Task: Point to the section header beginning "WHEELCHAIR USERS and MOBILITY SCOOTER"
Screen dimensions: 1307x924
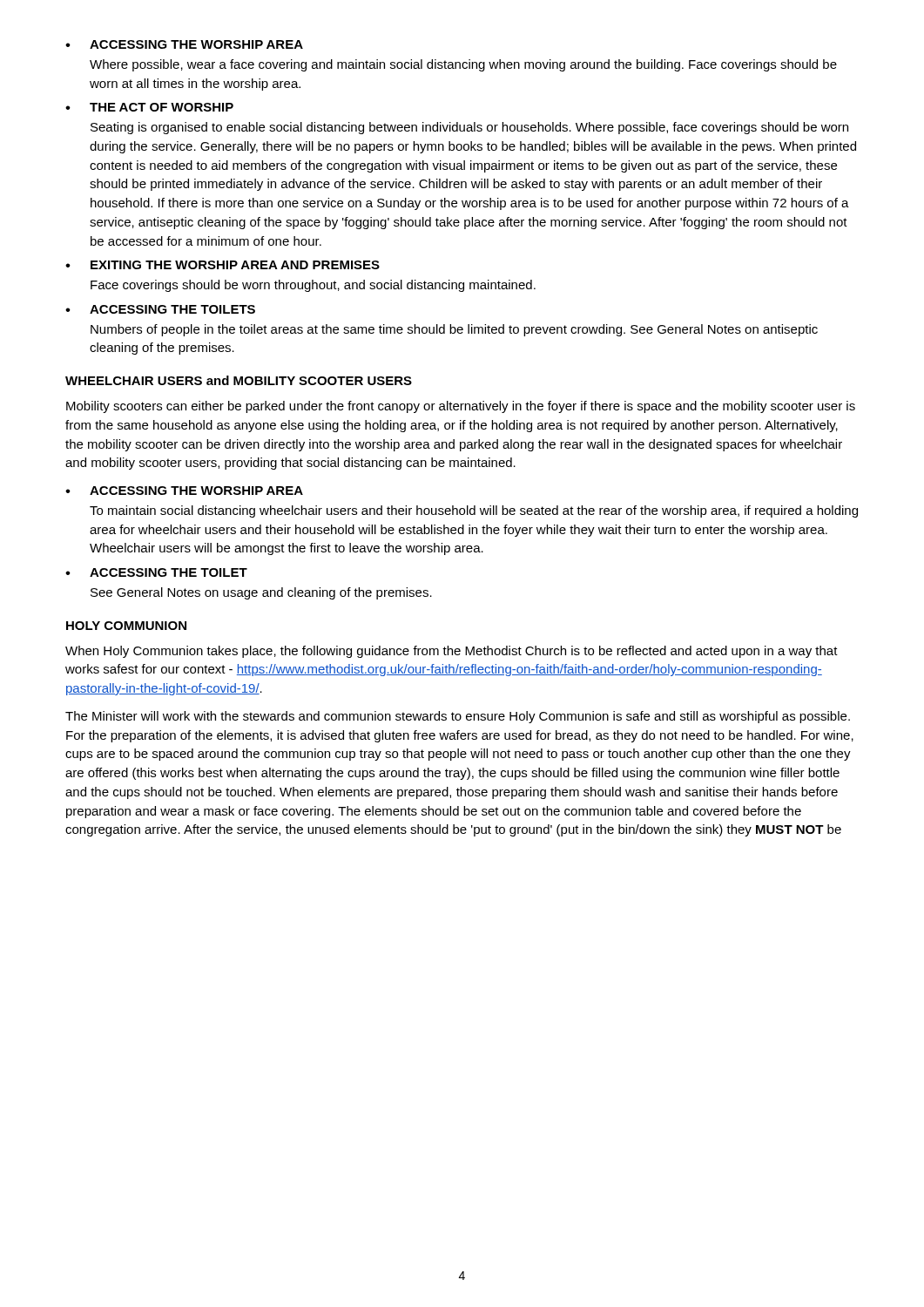Action: (239, 380)
